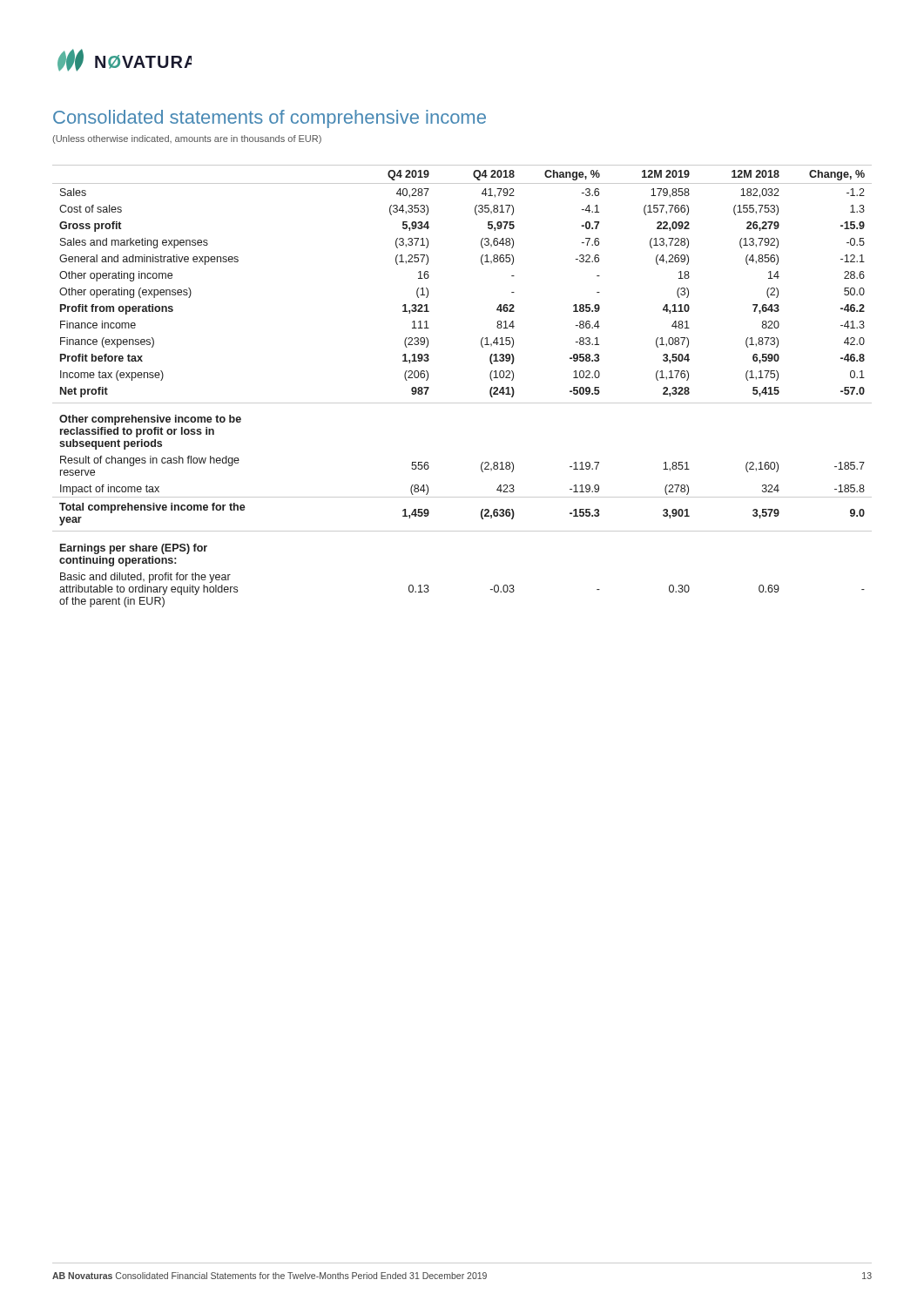Find the text block with the text "(Unless otherwise indicated, amounts are in thousands of"
Screen dimensions: 1307x924
point(187,139)
